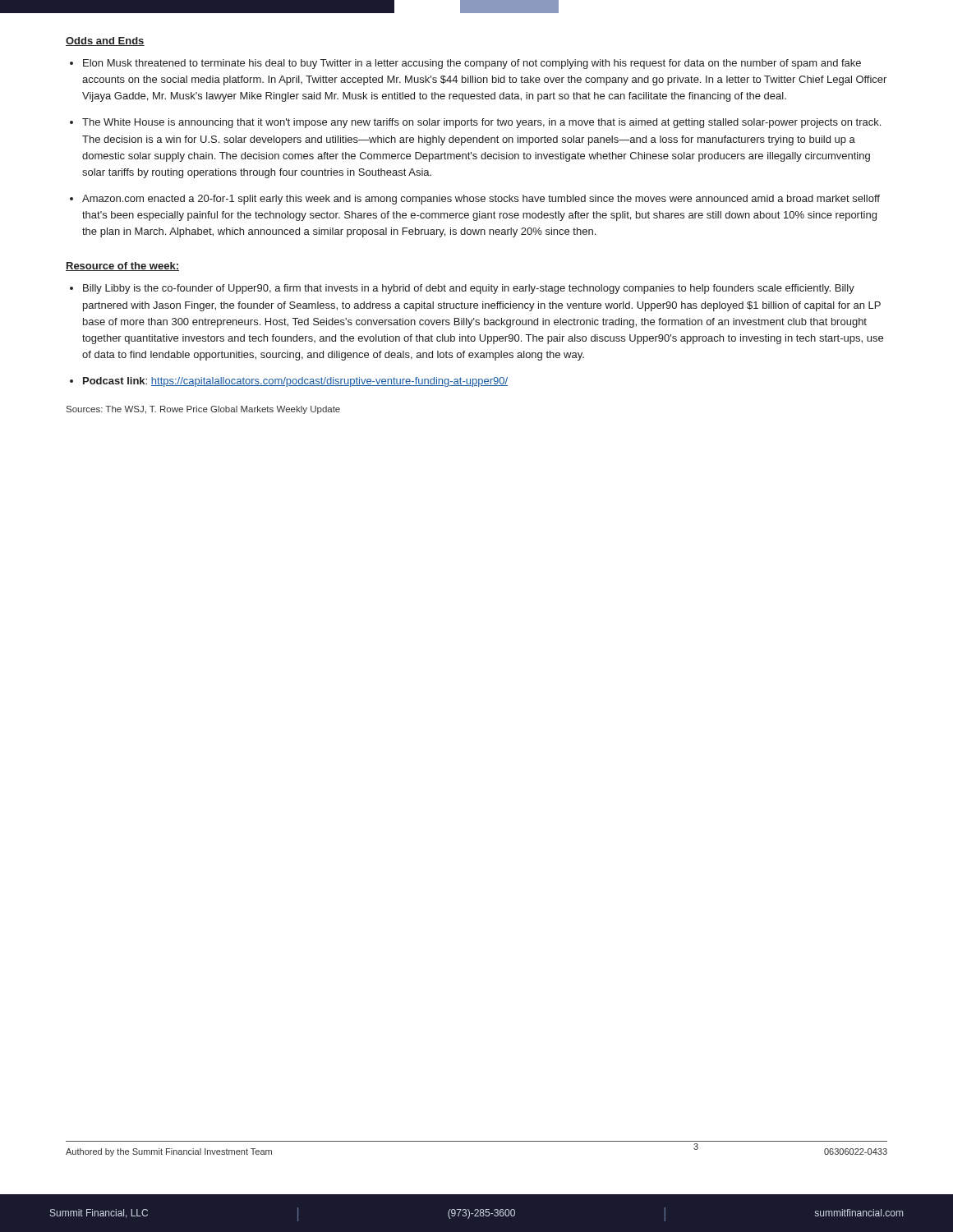
Task: Click on the text block starting "Odds and Ends"
Action: [x=105, y=41]
